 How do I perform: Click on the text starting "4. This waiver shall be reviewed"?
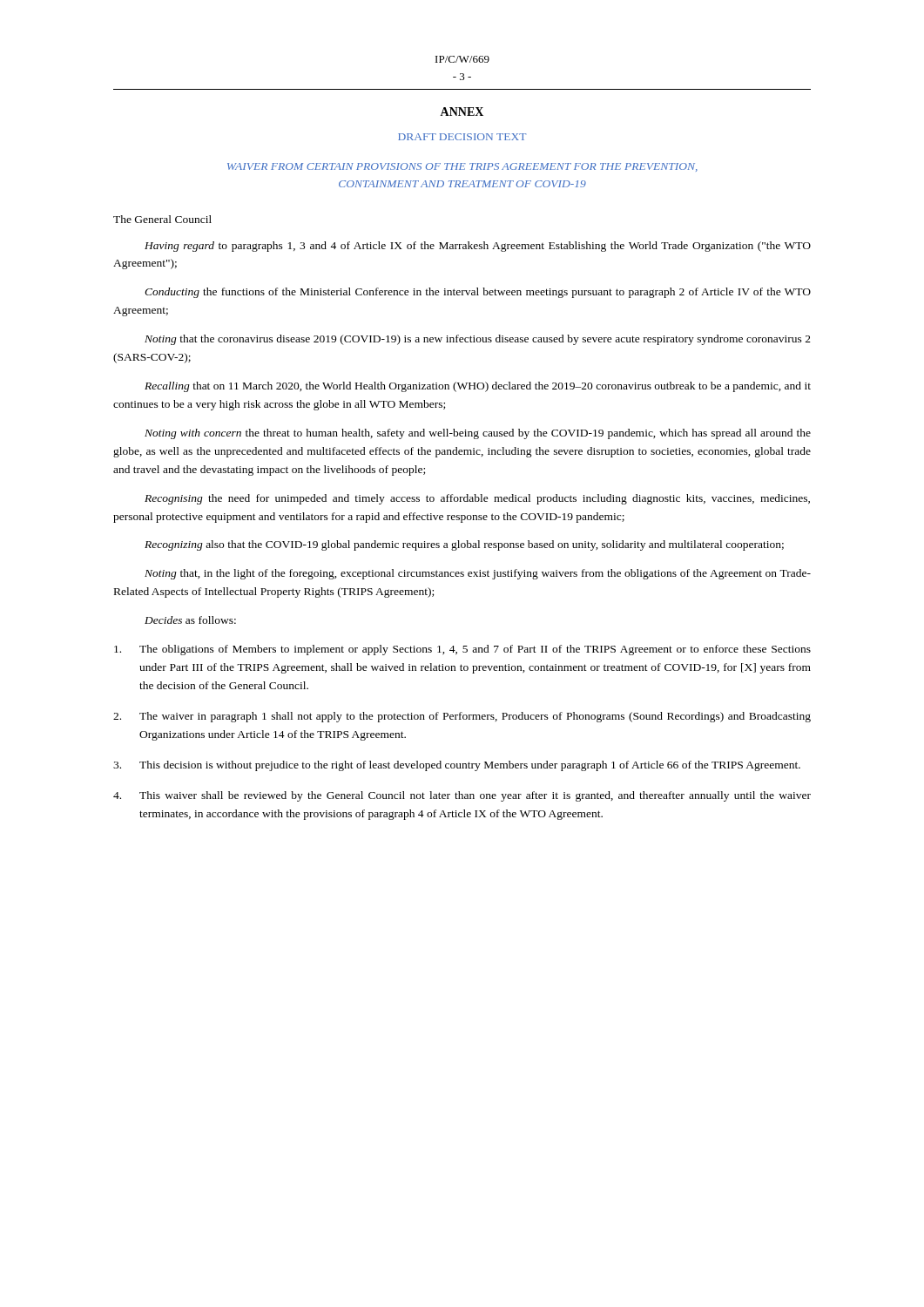pyautogui.click(x=462, y=805)
